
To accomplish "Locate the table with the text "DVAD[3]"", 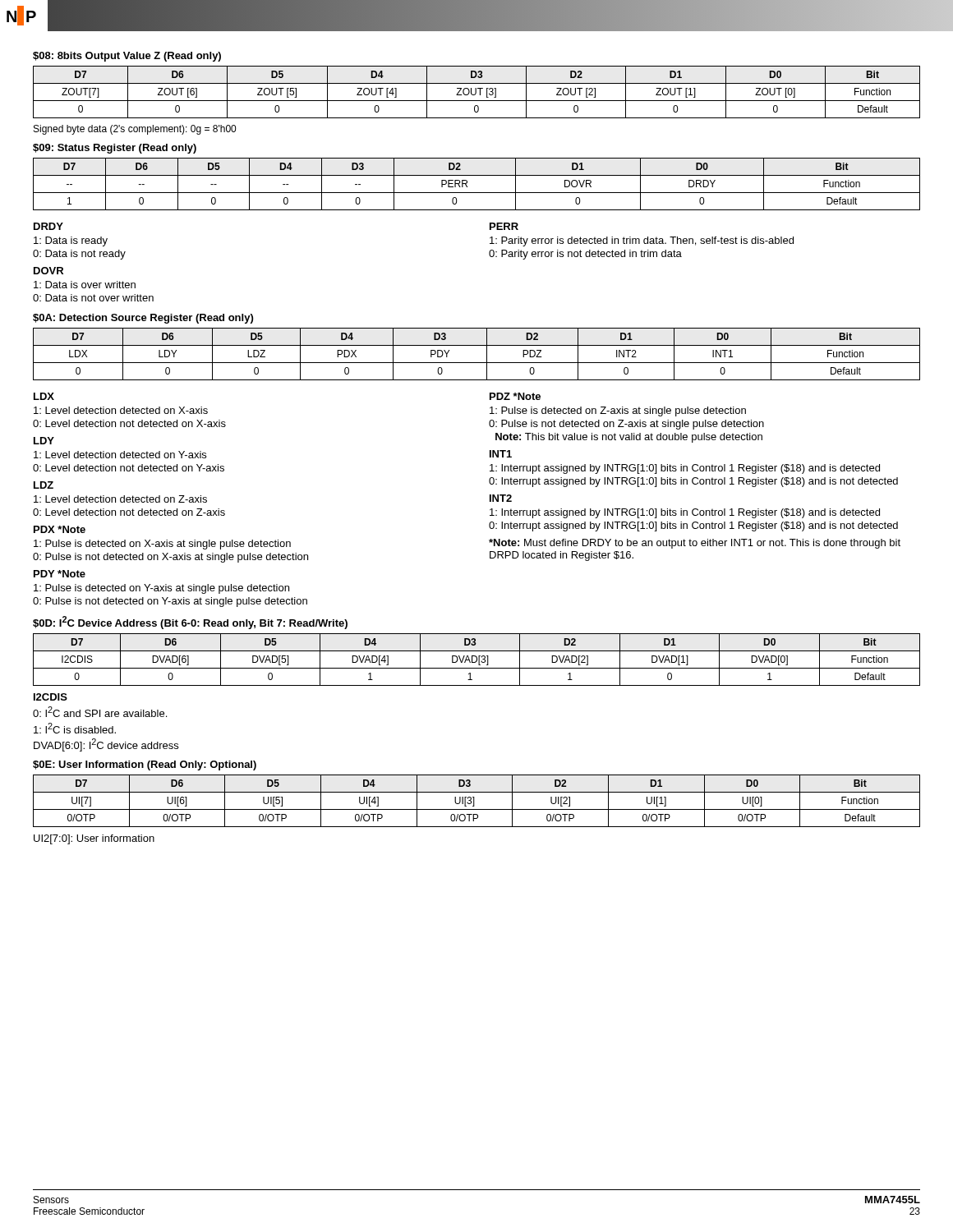I will [x=476, y=660].
